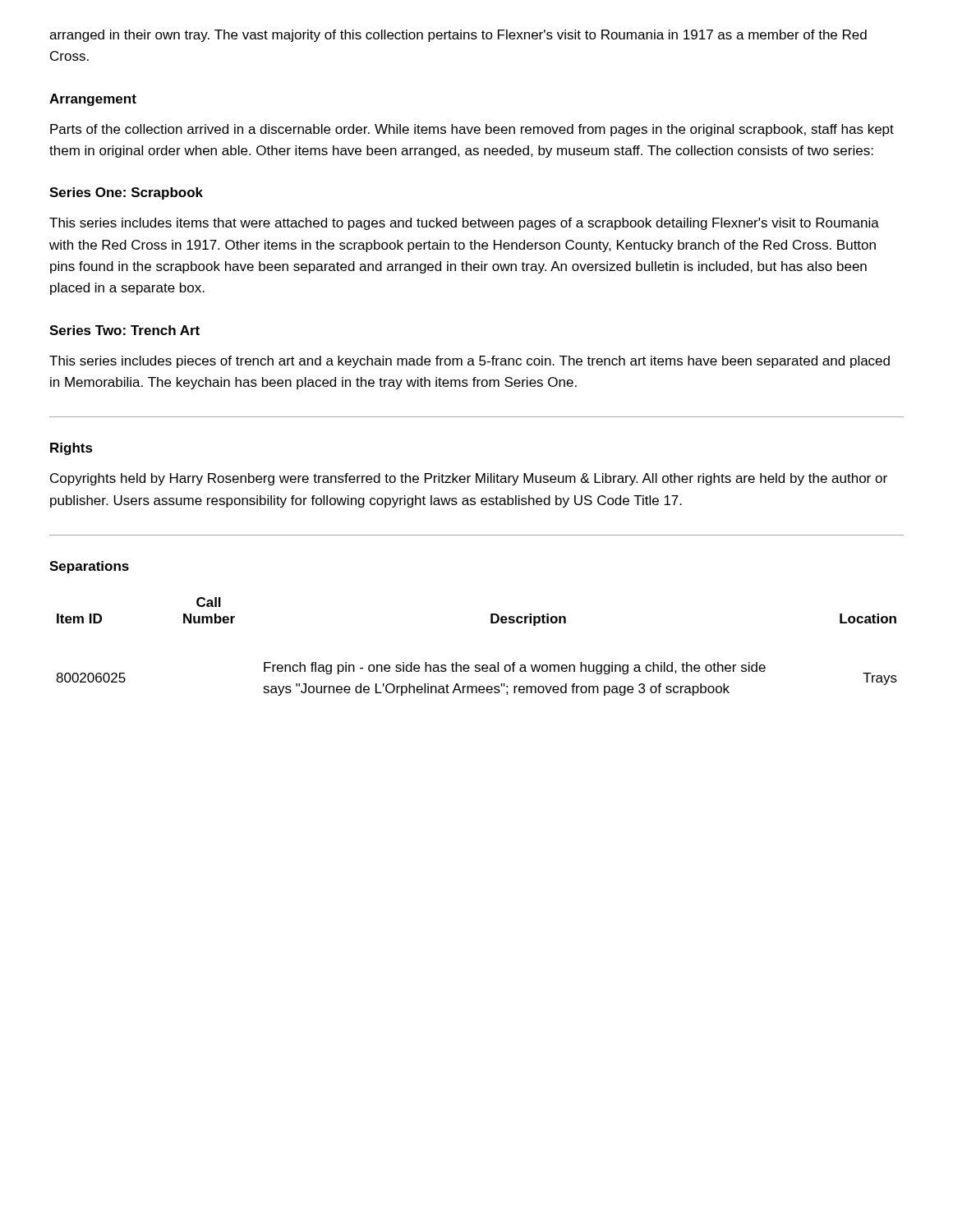Locate the text block with the text "arranged in their own tray. The vast majority"
The width and height of the screenshot is (953, 1232).
click(458, 46)
